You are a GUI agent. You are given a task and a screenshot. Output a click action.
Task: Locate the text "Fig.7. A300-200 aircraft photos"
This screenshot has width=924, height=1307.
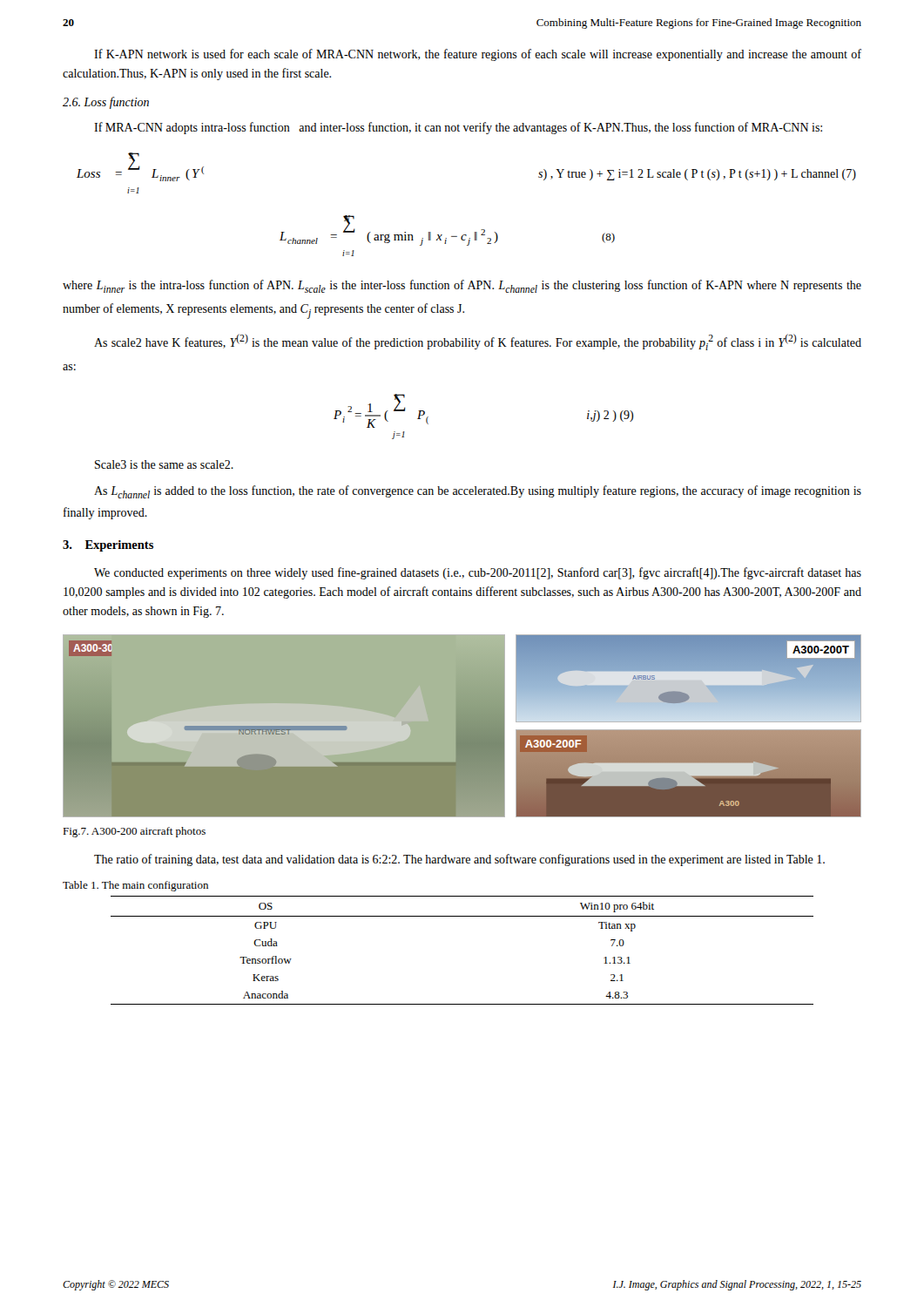[x=134, y=830]
